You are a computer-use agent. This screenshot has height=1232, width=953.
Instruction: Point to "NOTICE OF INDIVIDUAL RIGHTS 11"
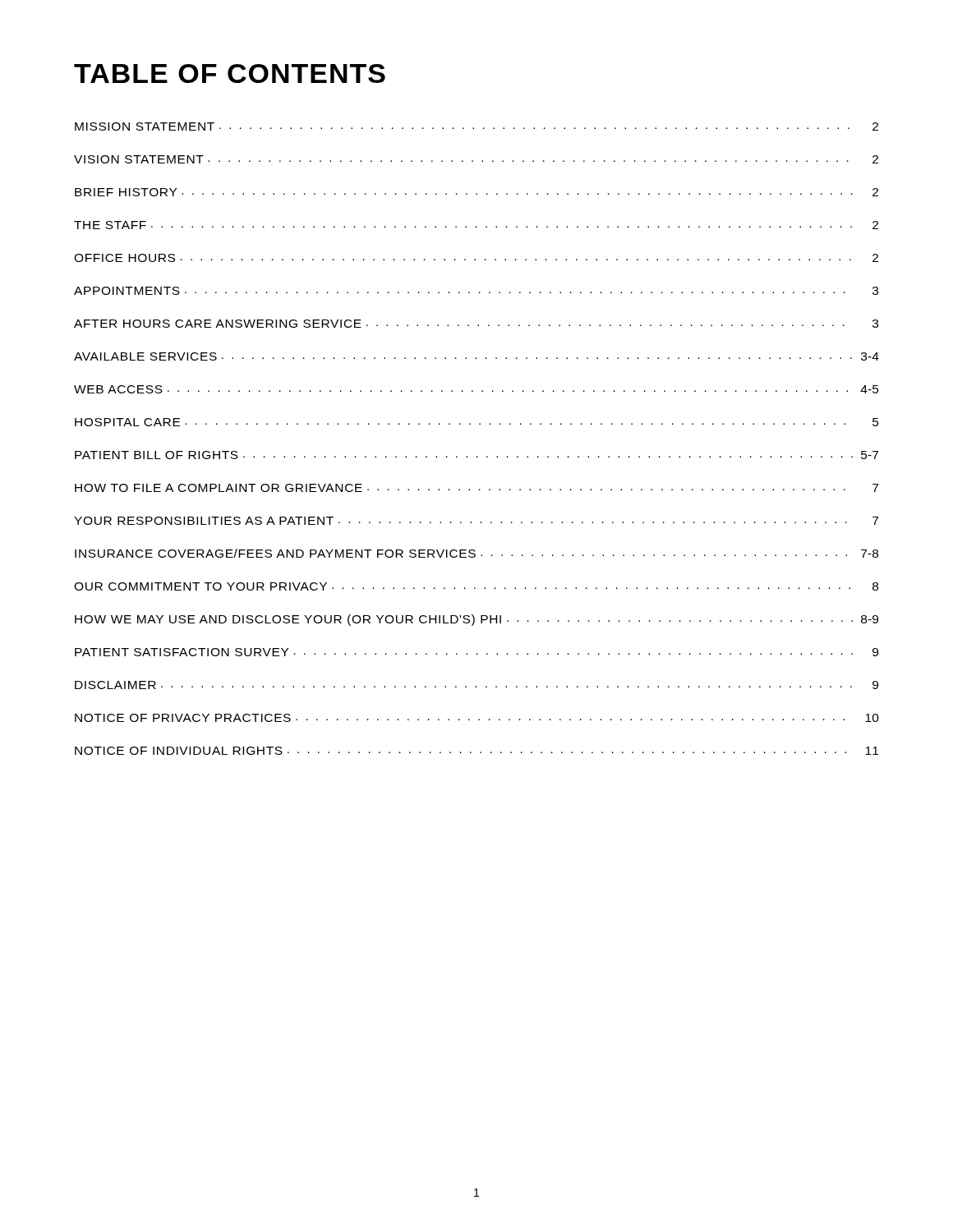click(x=476, y=751)
